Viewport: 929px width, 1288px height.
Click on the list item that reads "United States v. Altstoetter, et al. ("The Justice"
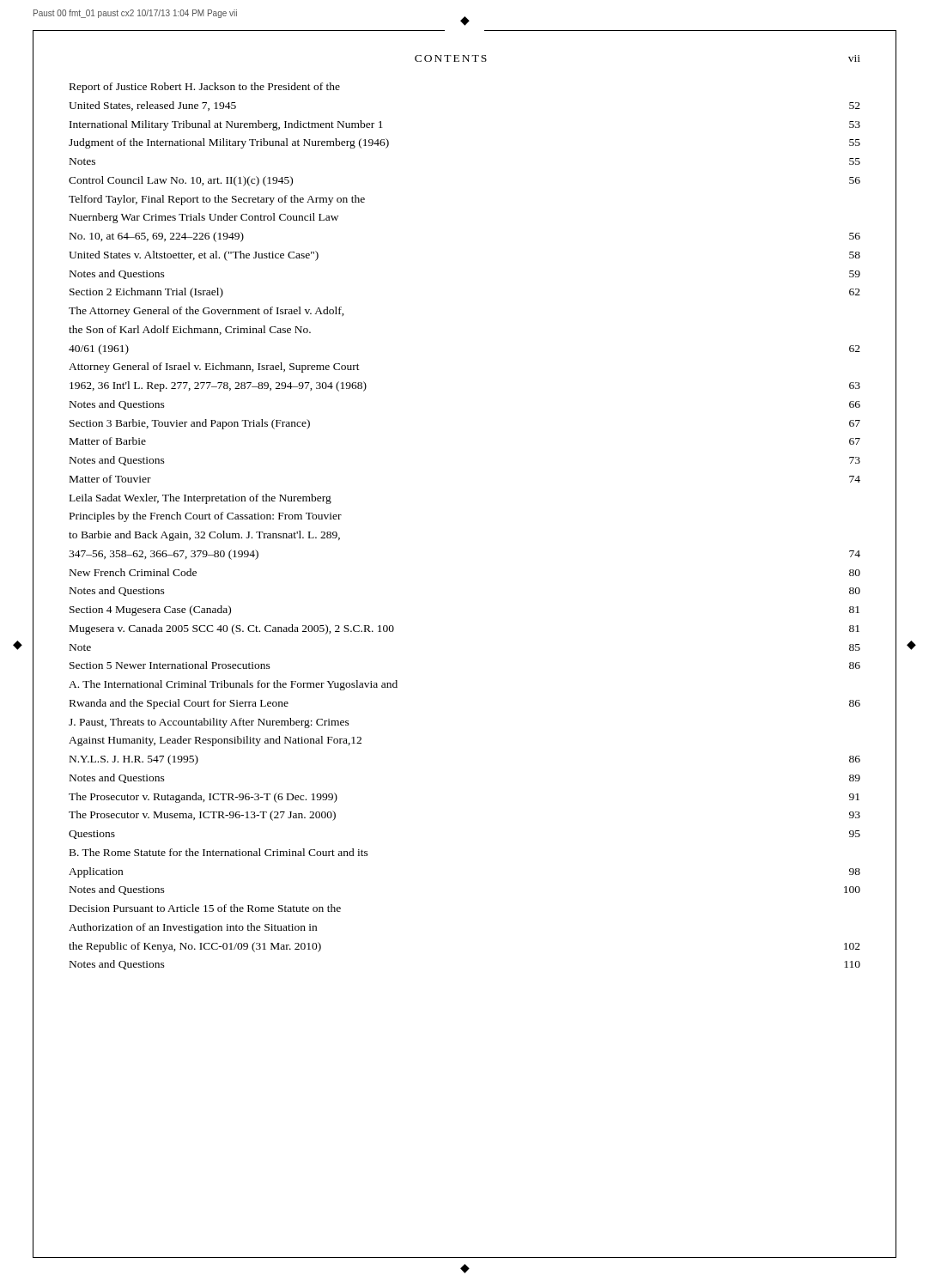pyautogui.click(x=186, y=255)
